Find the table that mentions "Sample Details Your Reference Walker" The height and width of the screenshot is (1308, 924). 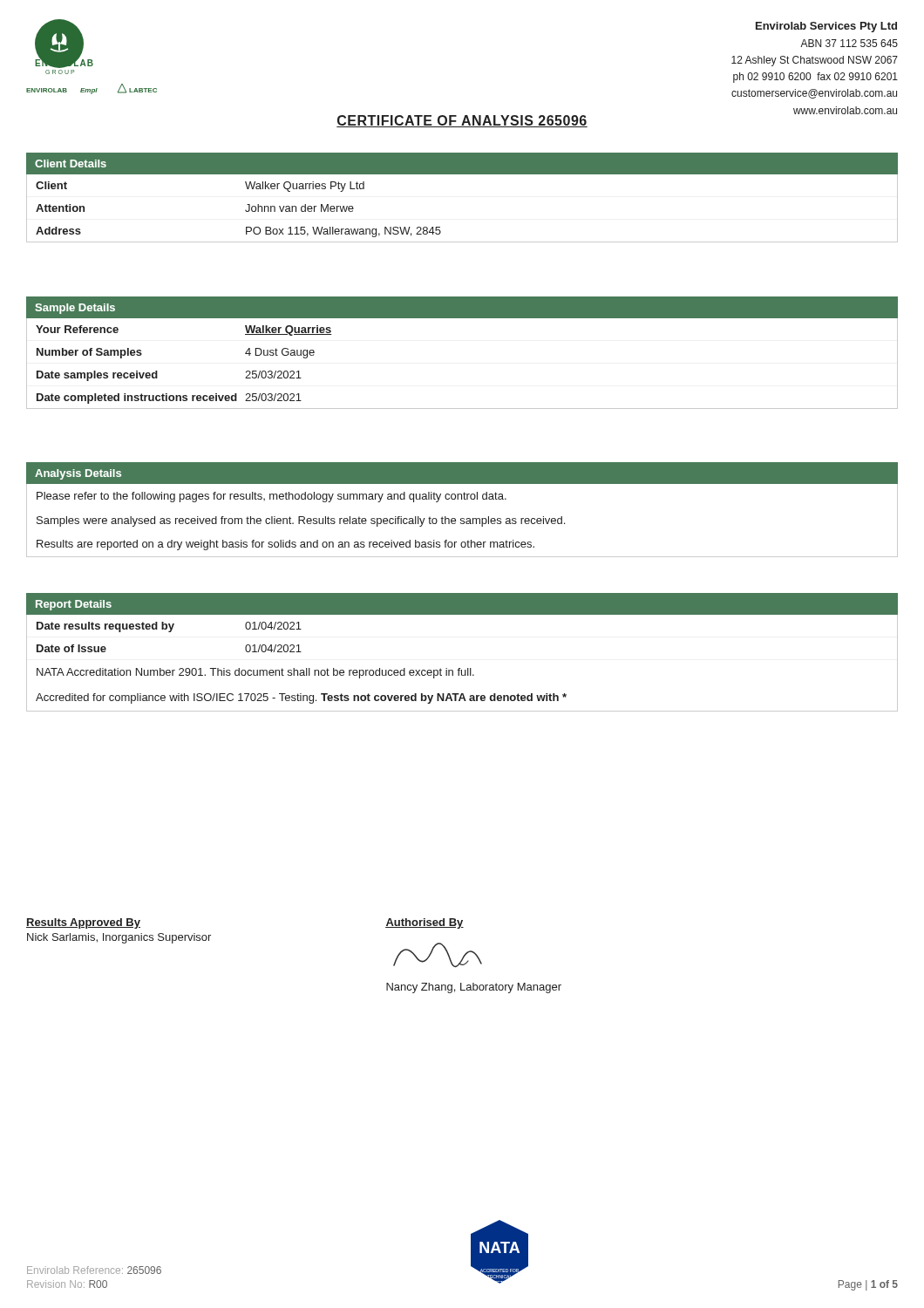point(462,353)
